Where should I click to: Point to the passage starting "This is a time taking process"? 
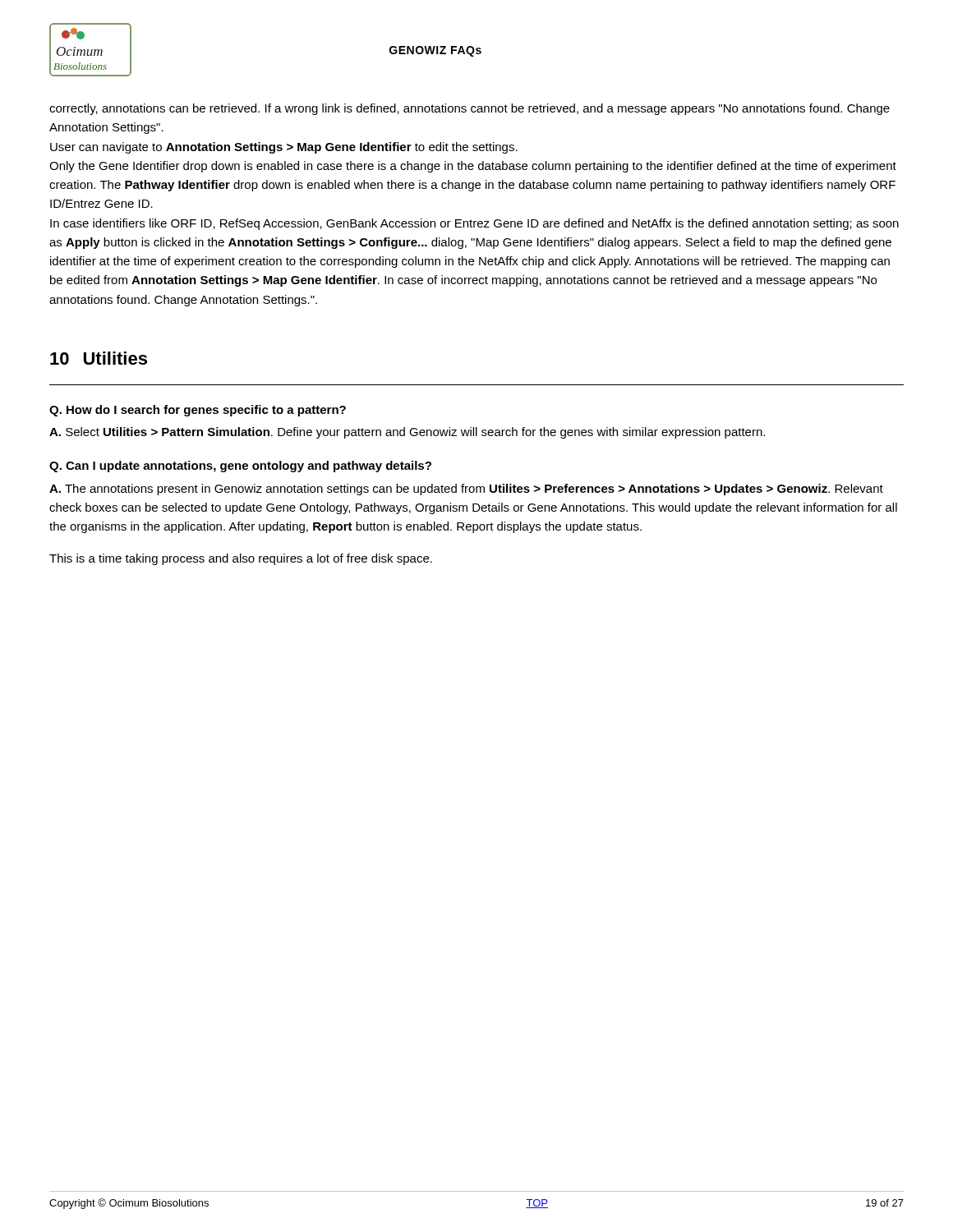[241, 558]
